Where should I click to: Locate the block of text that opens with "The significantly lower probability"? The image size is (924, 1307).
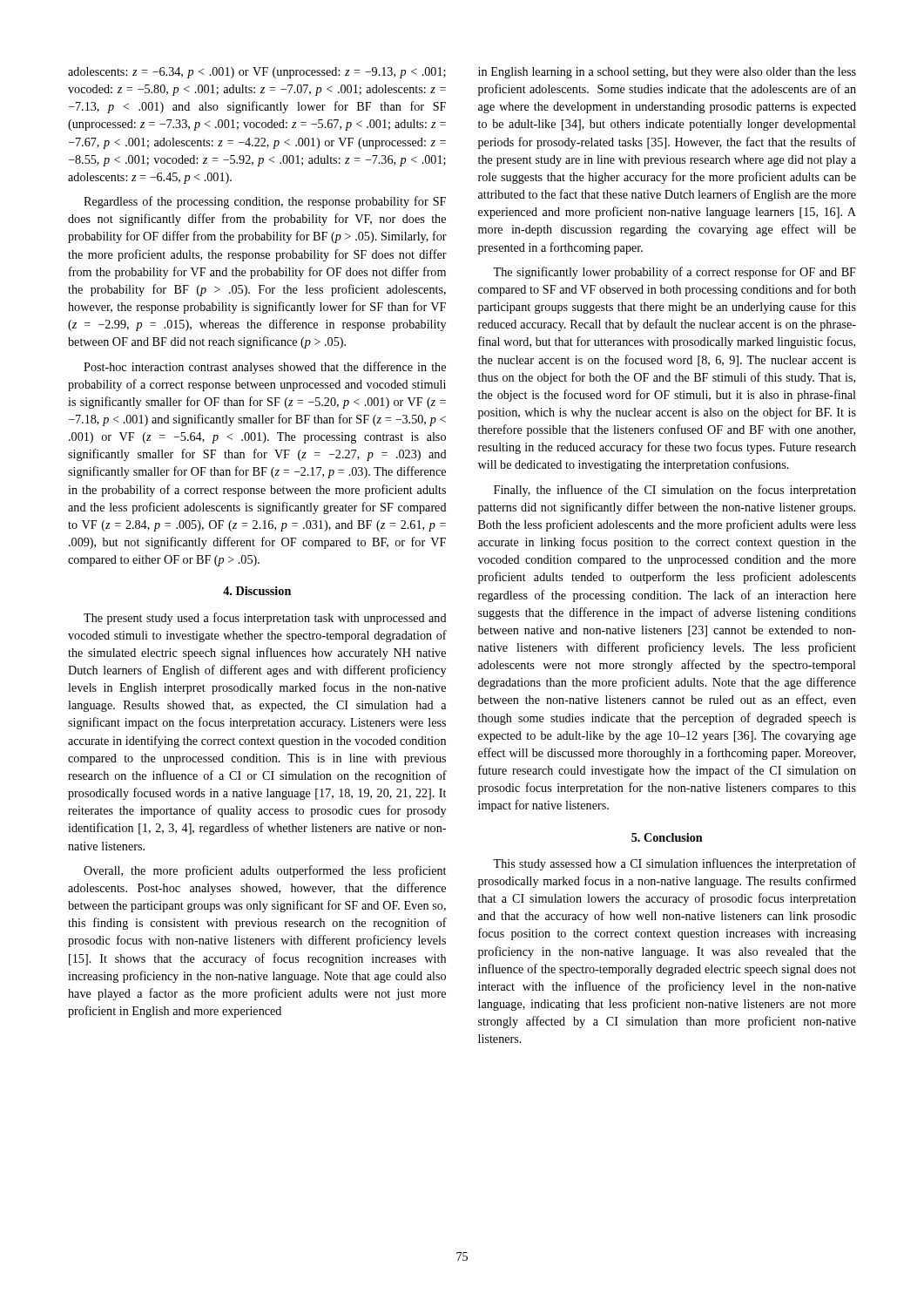click(667, 368)
